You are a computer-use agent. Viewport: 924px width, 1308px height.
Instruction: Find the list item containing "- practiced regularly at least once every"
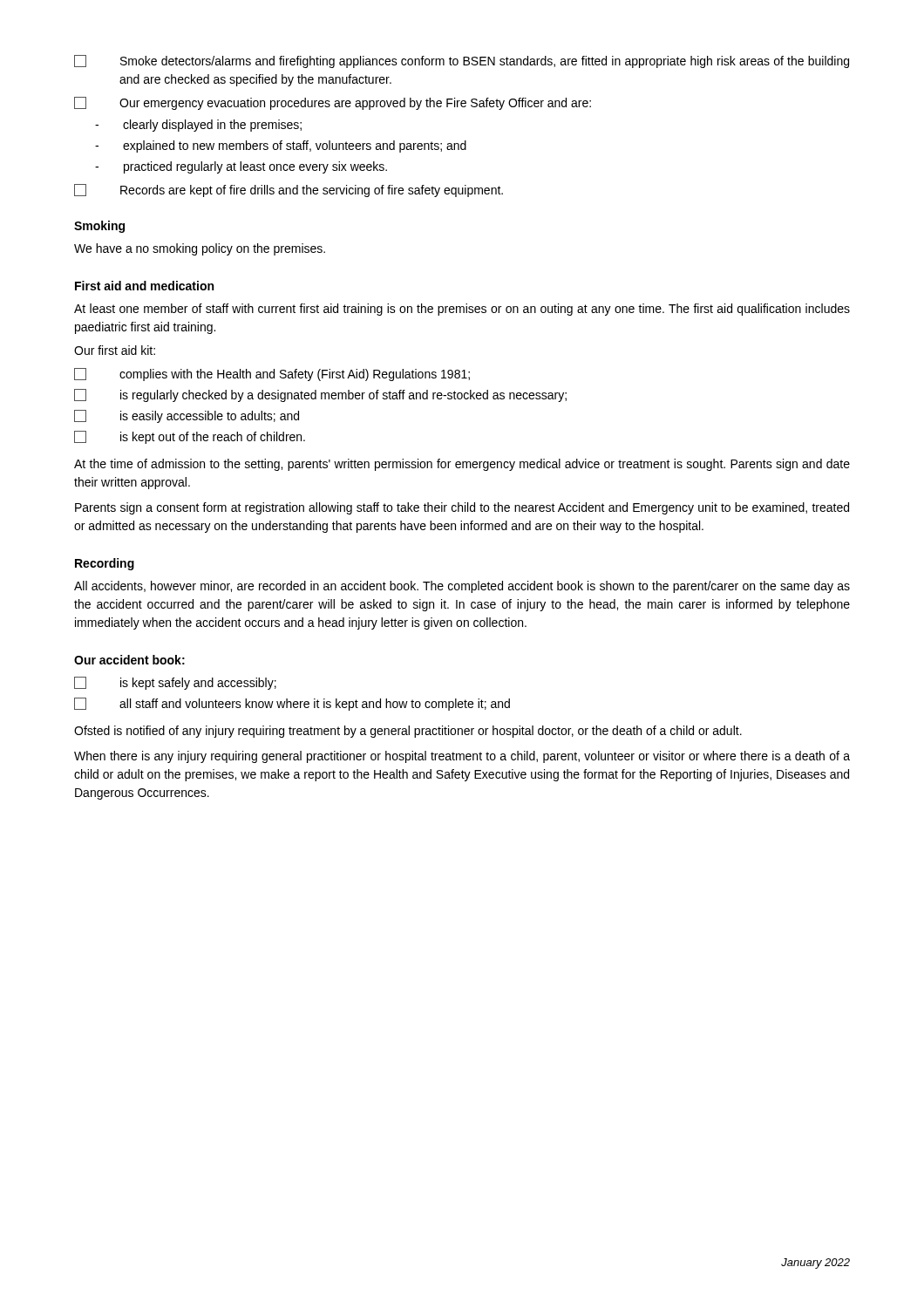click(x=241, y=167)
